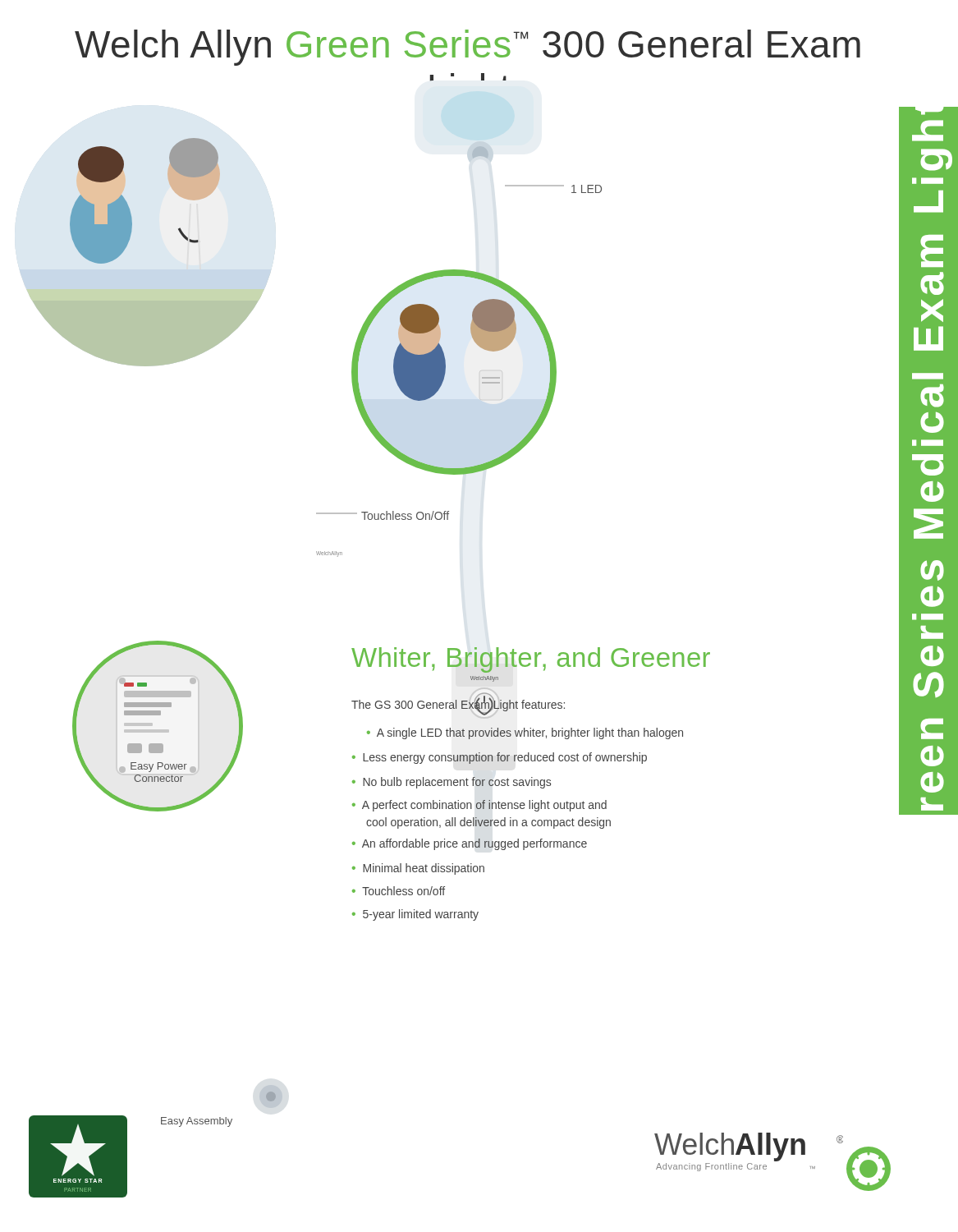Find "• An affordable price and rugged performance" on this page
This screenshot has width=958, height=1232.
pos(469,843)
